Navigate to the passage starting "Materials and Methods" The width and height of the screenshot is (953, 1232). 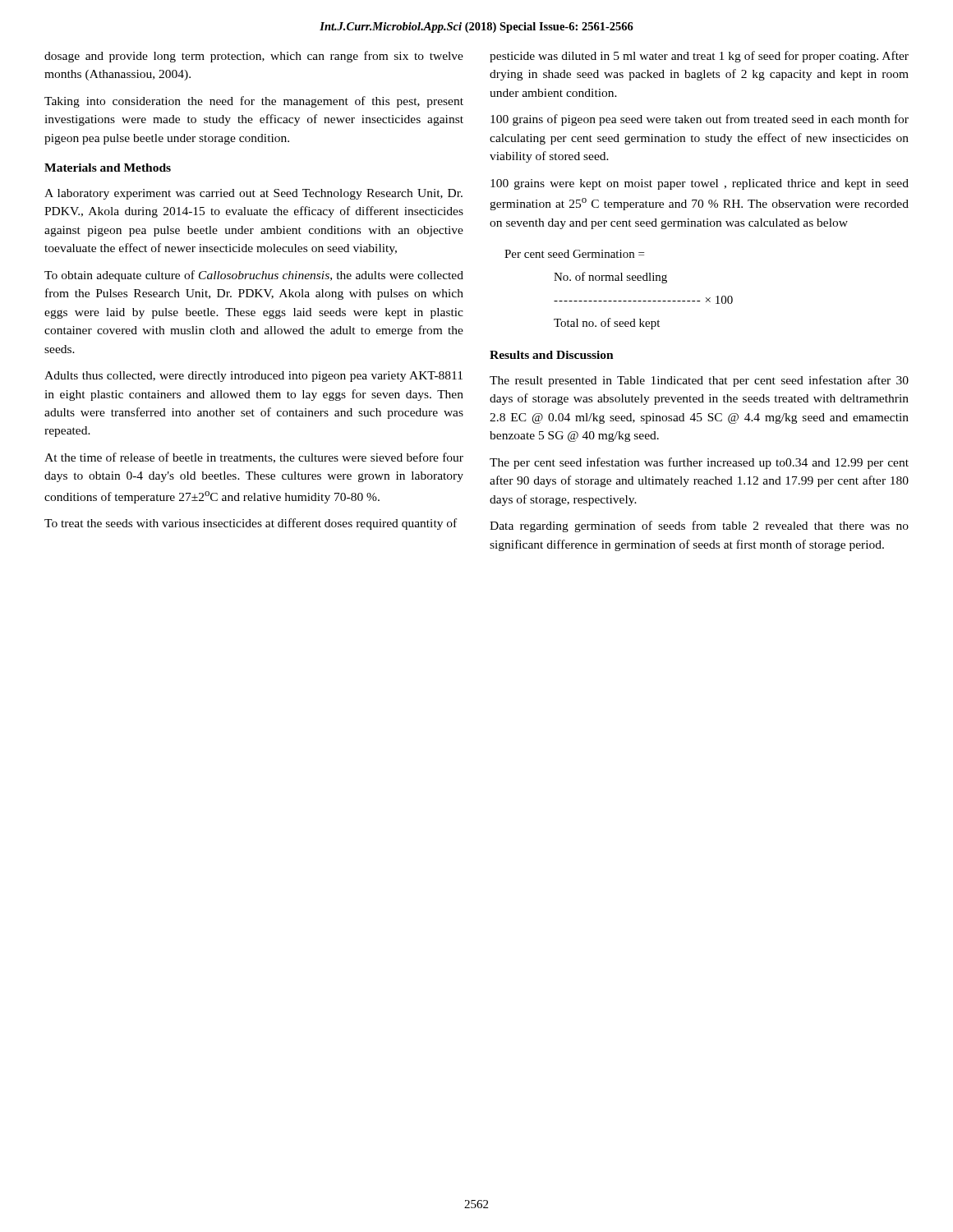[108, 167]
